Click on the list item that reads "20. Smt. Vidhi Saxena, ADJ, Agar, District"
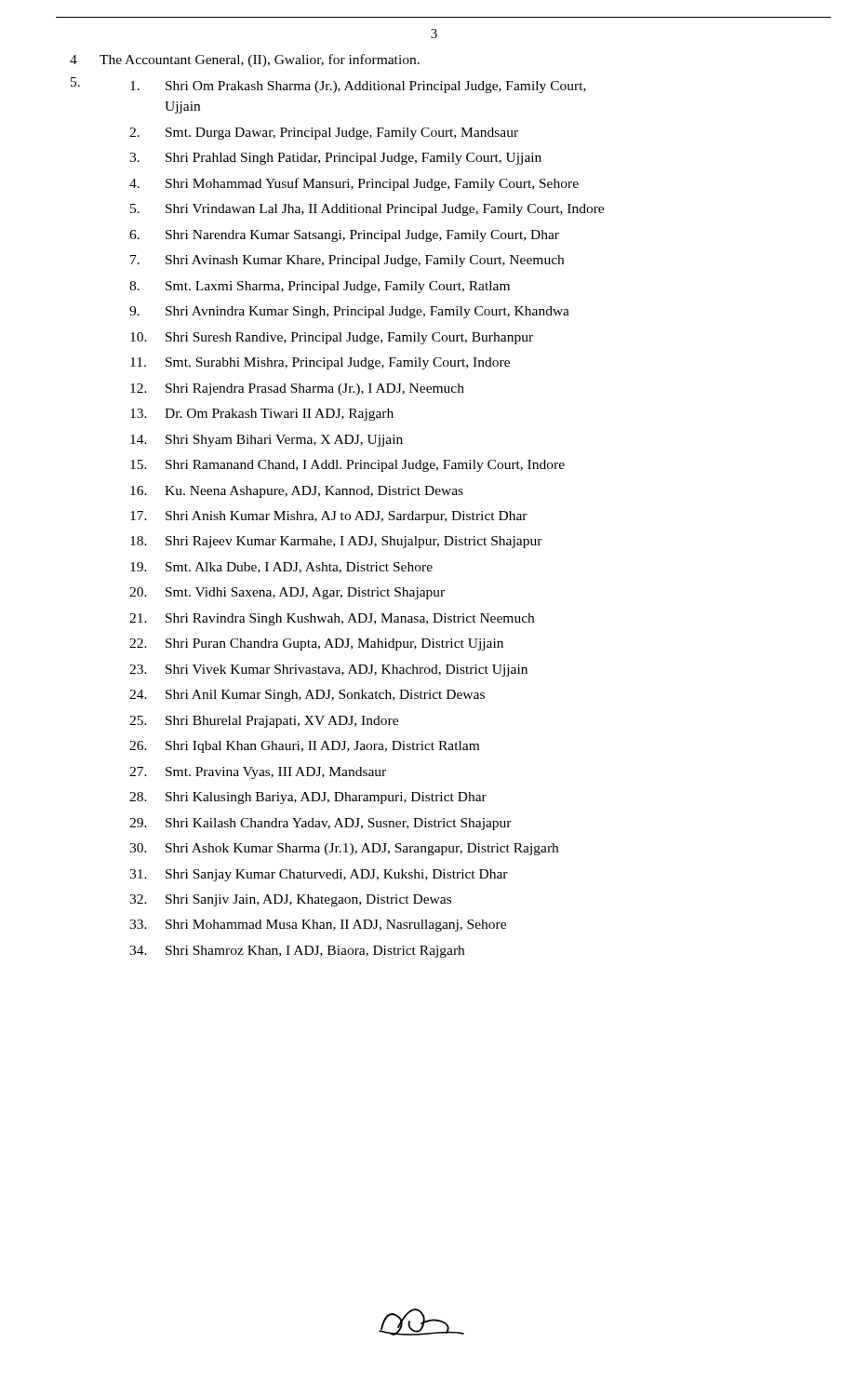 point(287,592)
